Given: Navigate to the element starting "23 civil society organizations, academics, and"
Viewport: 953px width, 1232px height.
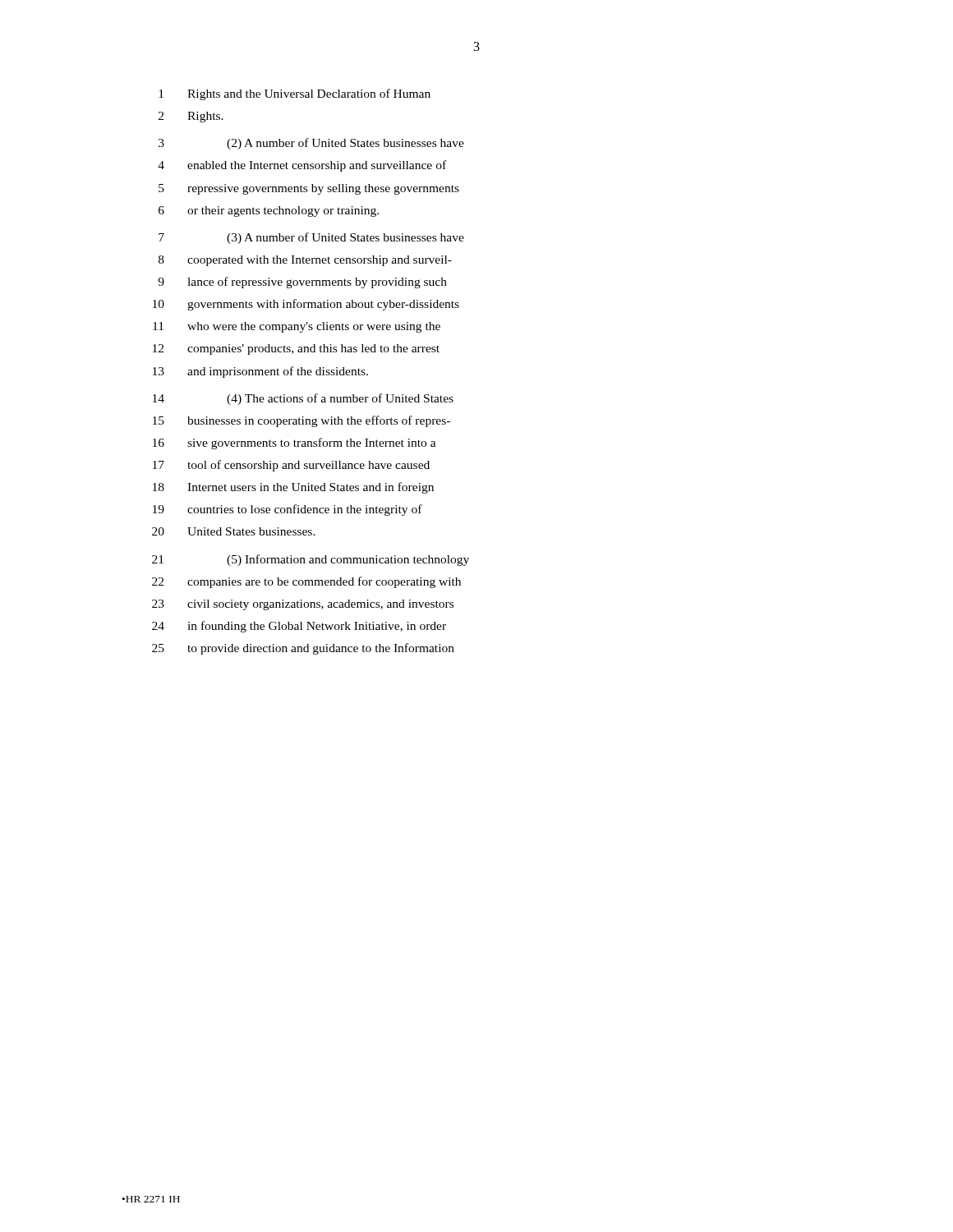Looking at the screenshot, I should (x=303, y=605).
